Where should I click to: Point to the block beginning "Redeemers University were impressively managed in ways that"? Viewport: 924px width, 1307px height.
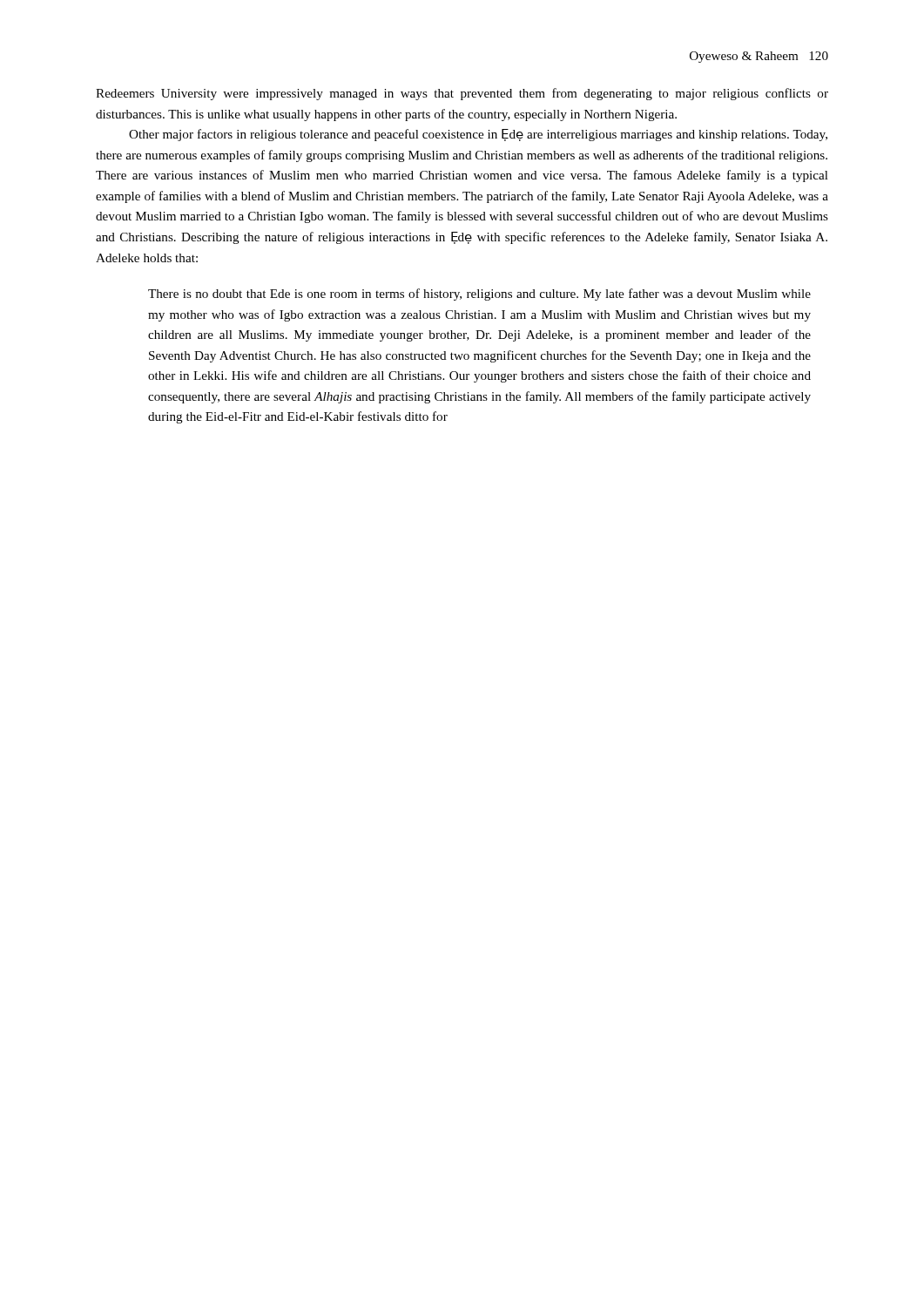(462, 103)
